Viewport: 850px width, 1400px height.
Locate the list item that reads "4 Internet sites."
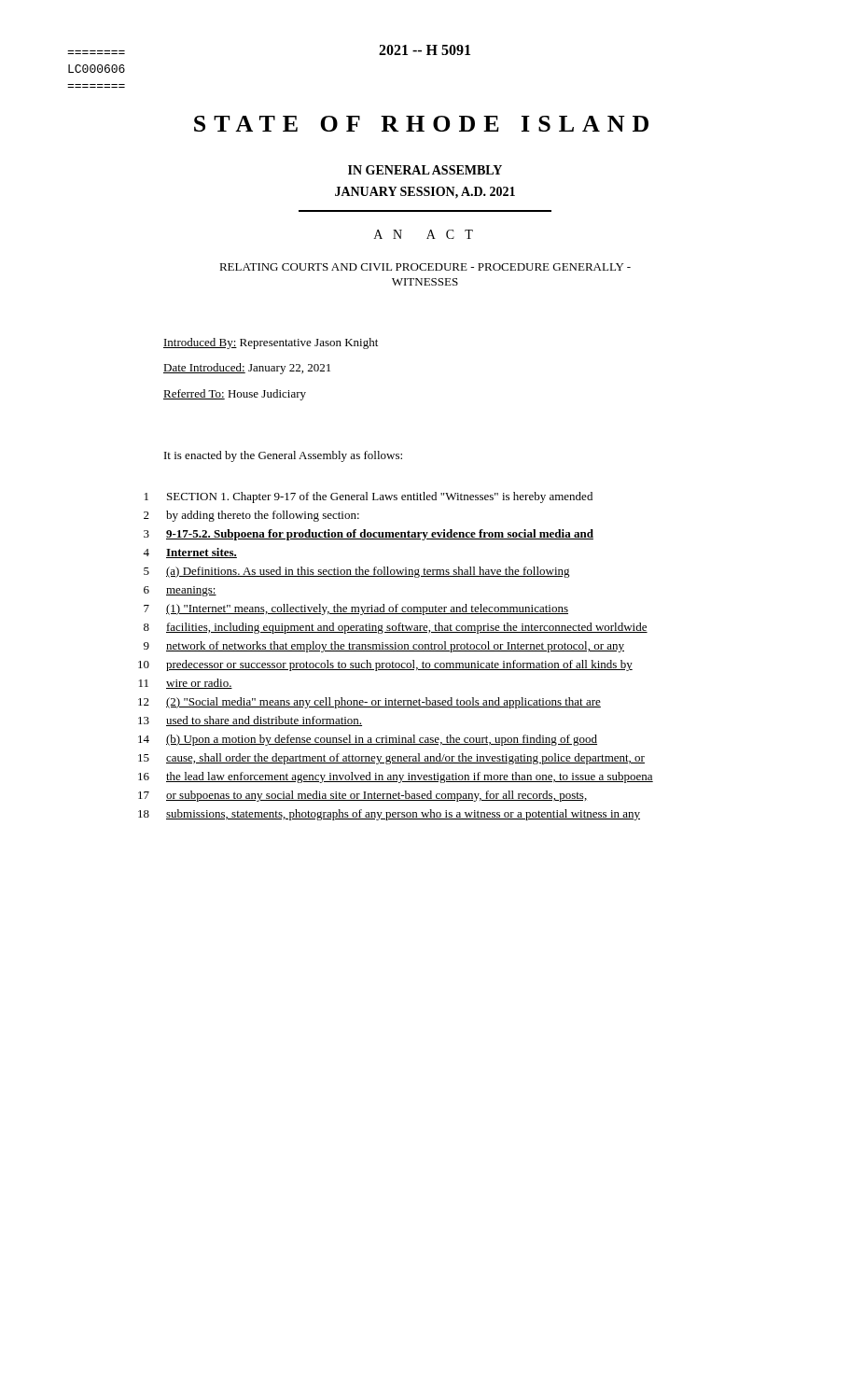[x=190, y=553]
